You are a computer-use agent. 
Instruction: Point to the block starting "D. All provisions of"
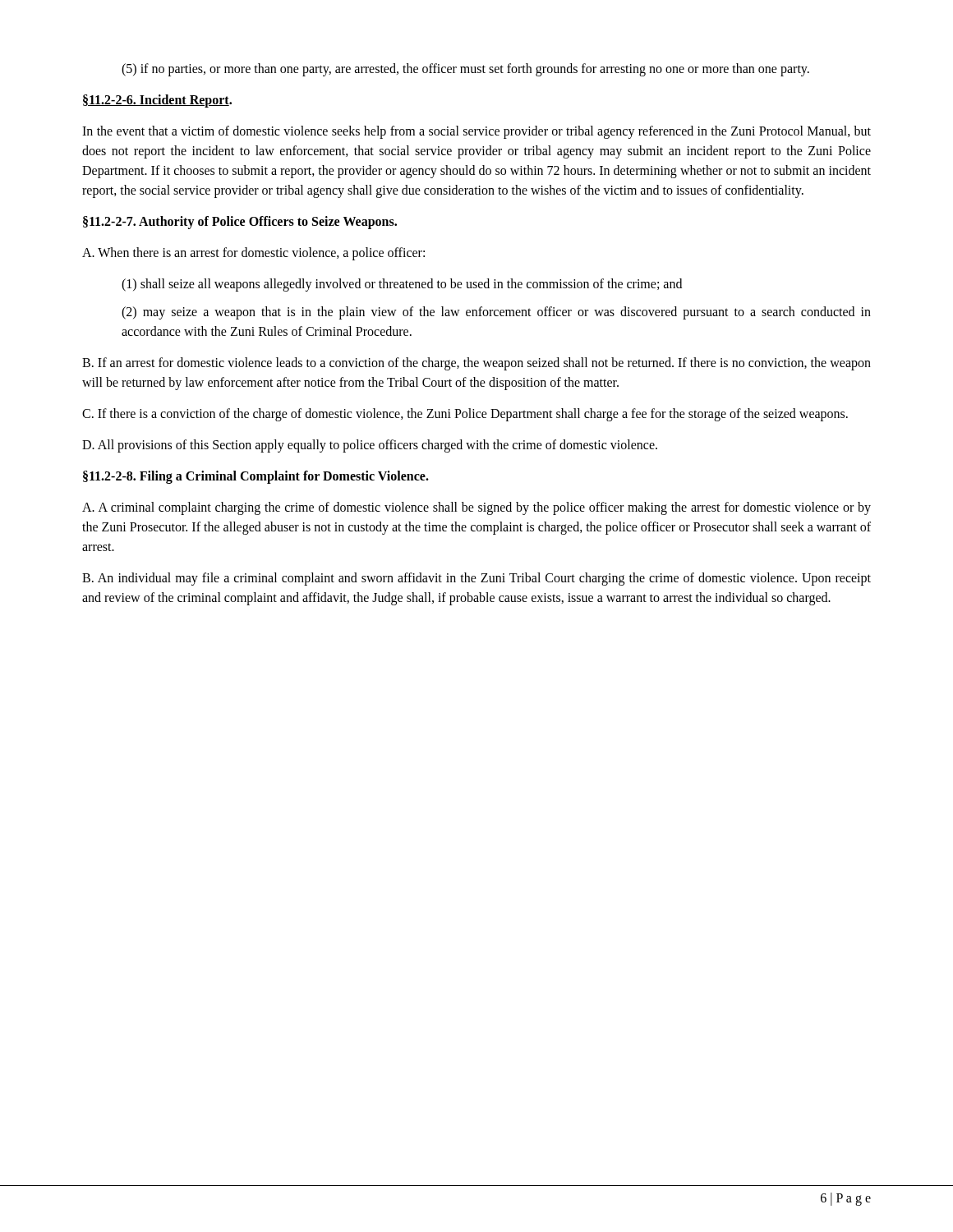coord(476,445)
